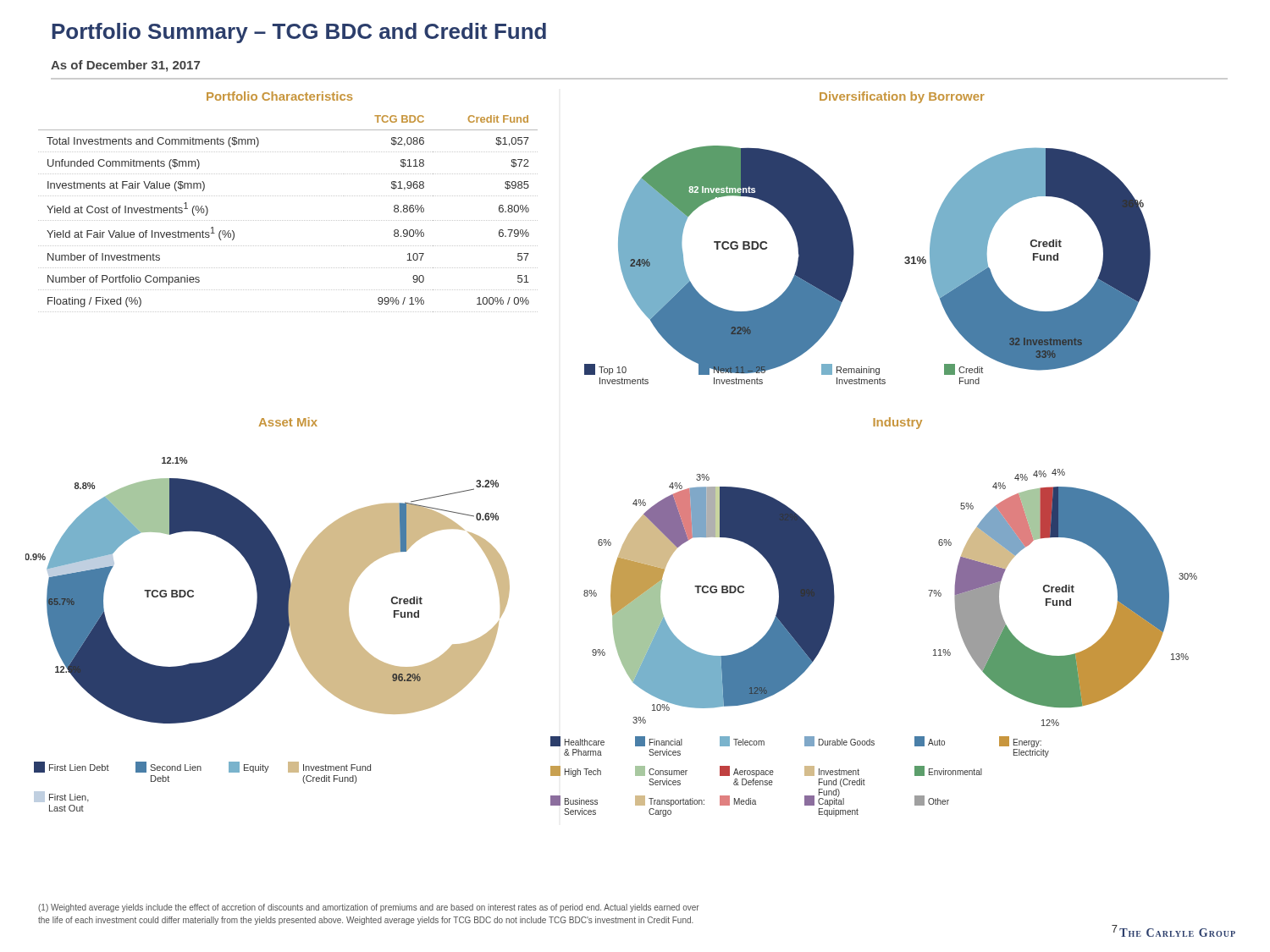Where does it say "Diversification by Borrower"?
The height and width of the screenshot is (952, 1270).
pos(902,96)
